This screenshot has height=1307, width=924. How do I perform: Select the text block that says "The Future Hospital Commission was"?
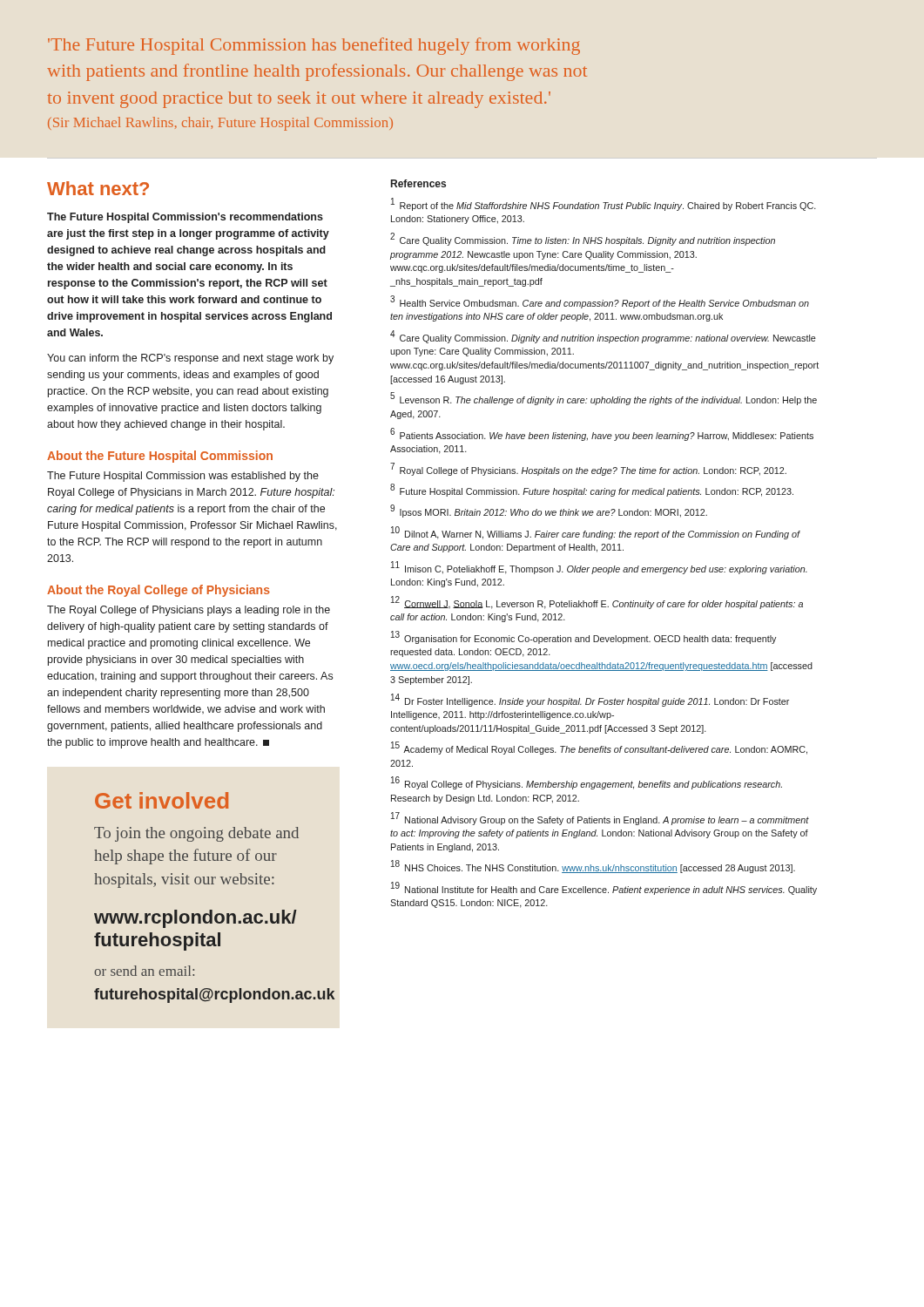(x=192, y=517)
